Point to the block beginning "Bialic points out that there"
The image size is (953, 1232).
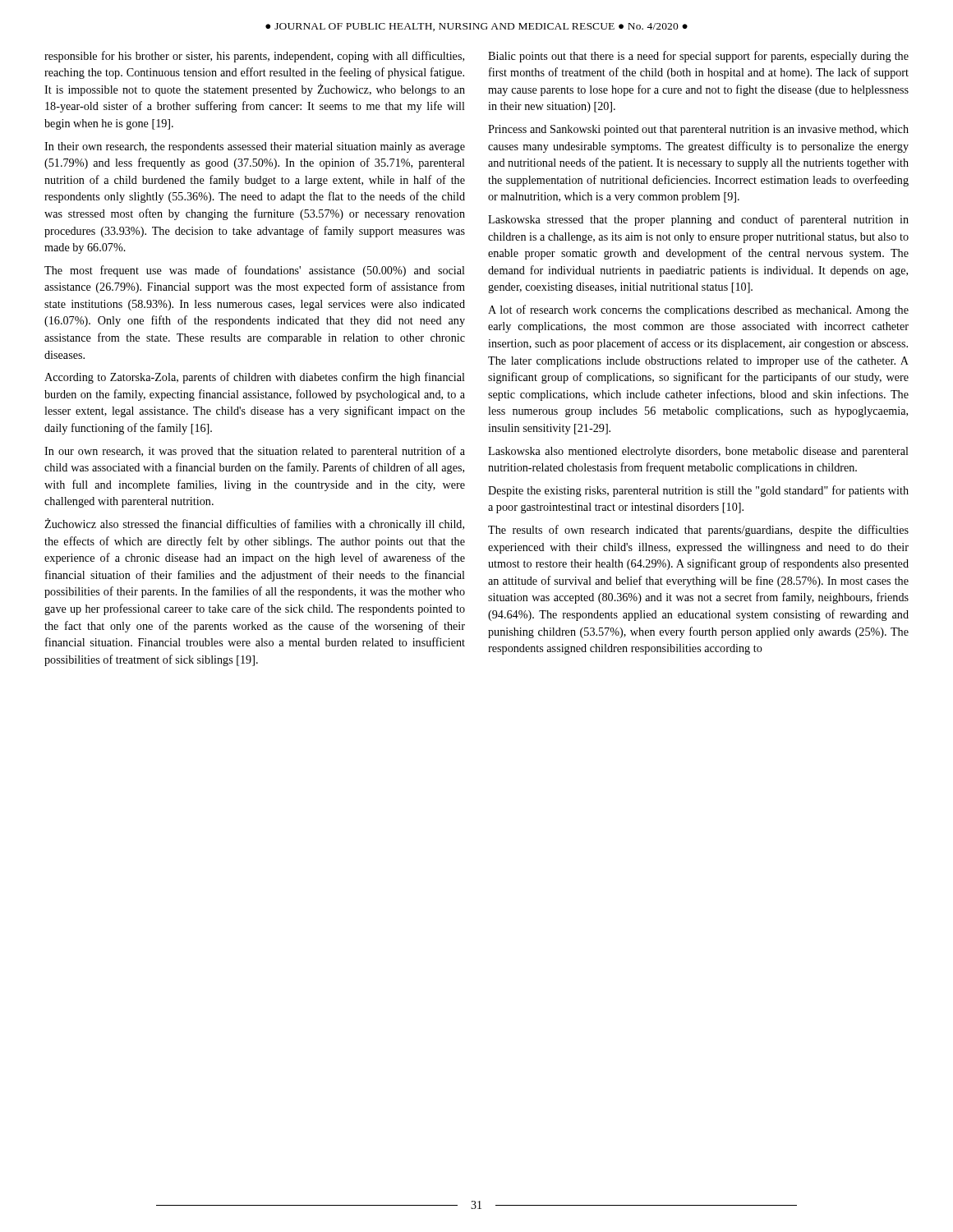click(x=698, y=352)
